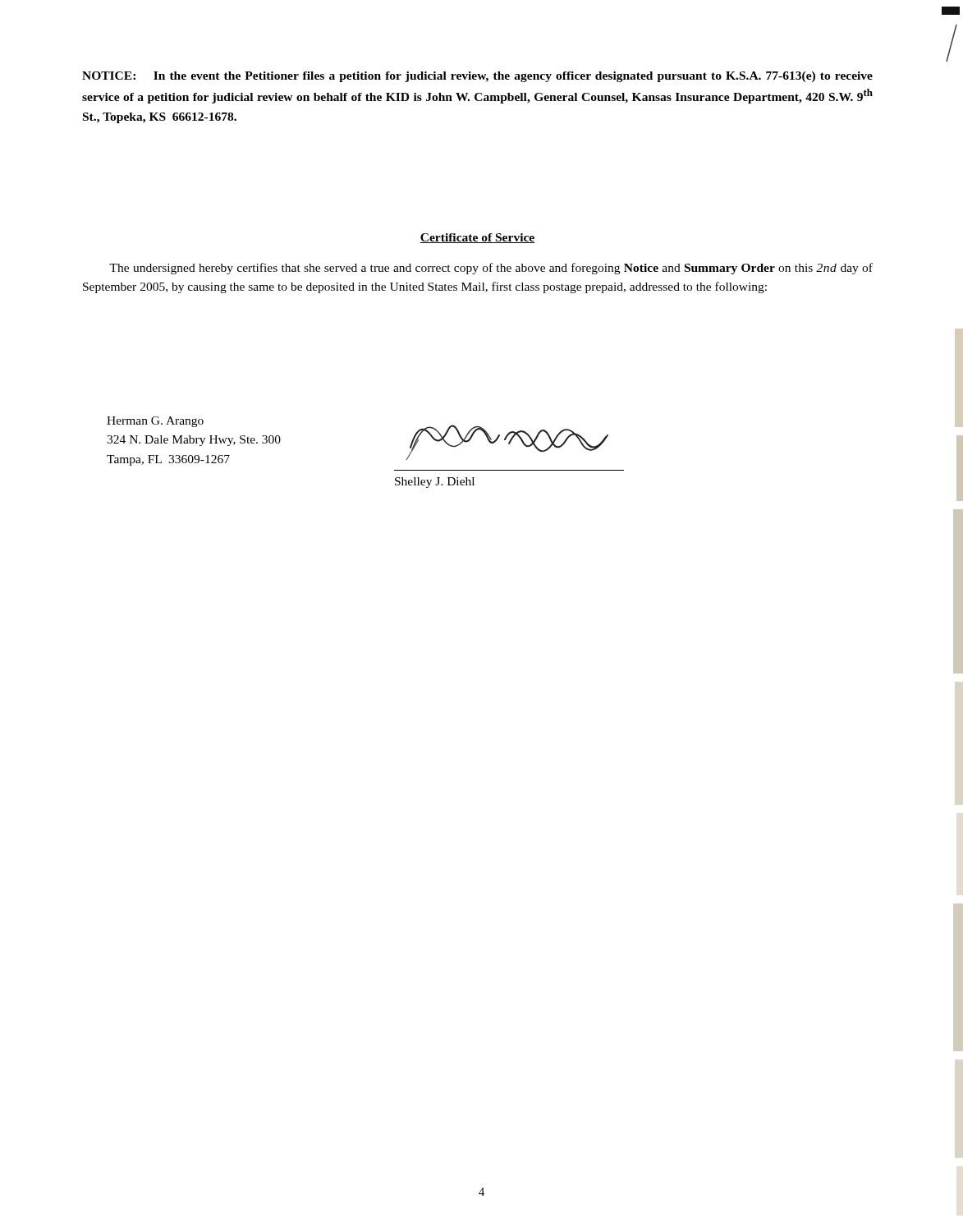Select the text block that says "Herman G. Arango 324 N."
Screen dimensions: 1232x963
[x=194, y=439]
